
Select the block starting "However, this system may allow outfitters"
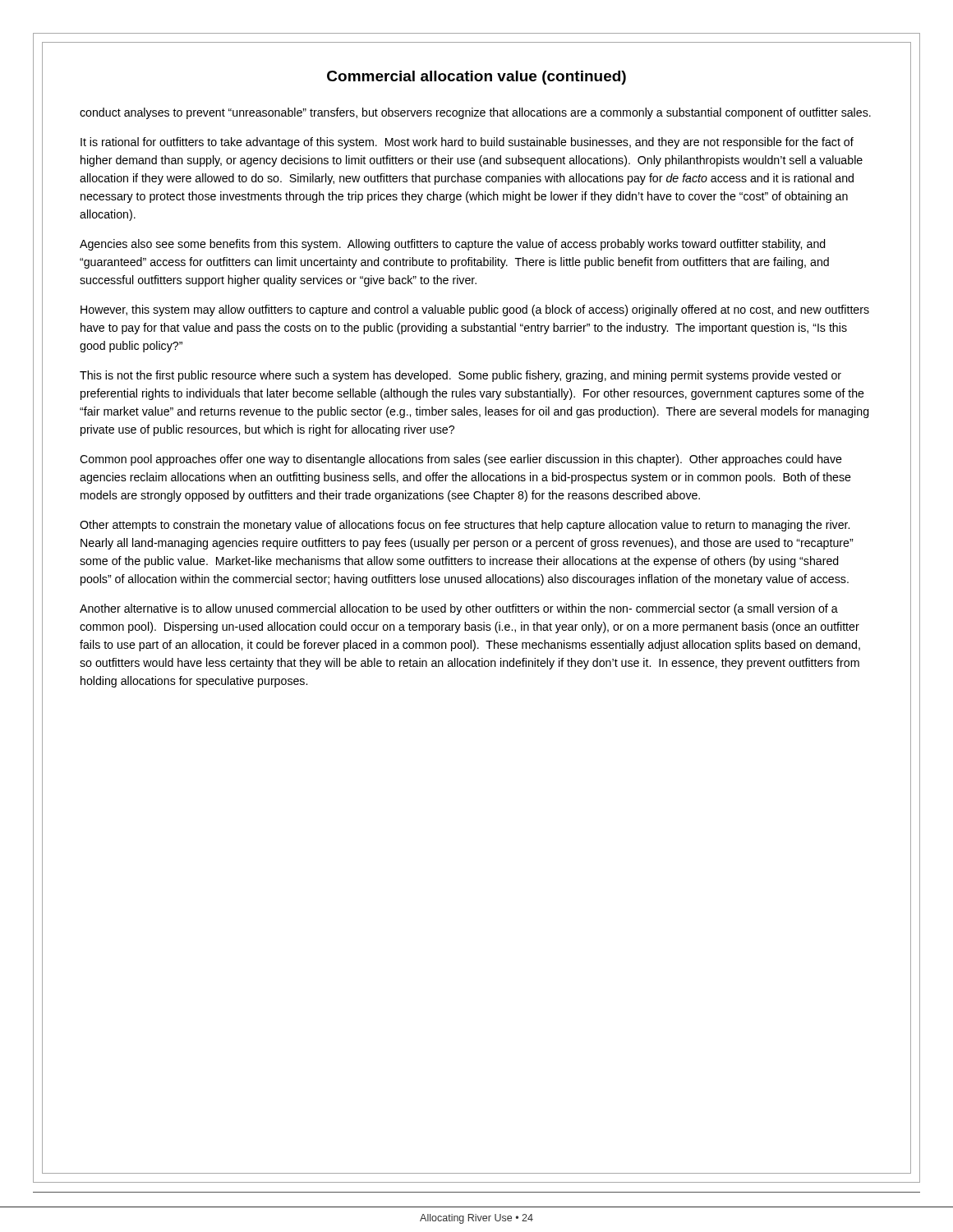474,328
